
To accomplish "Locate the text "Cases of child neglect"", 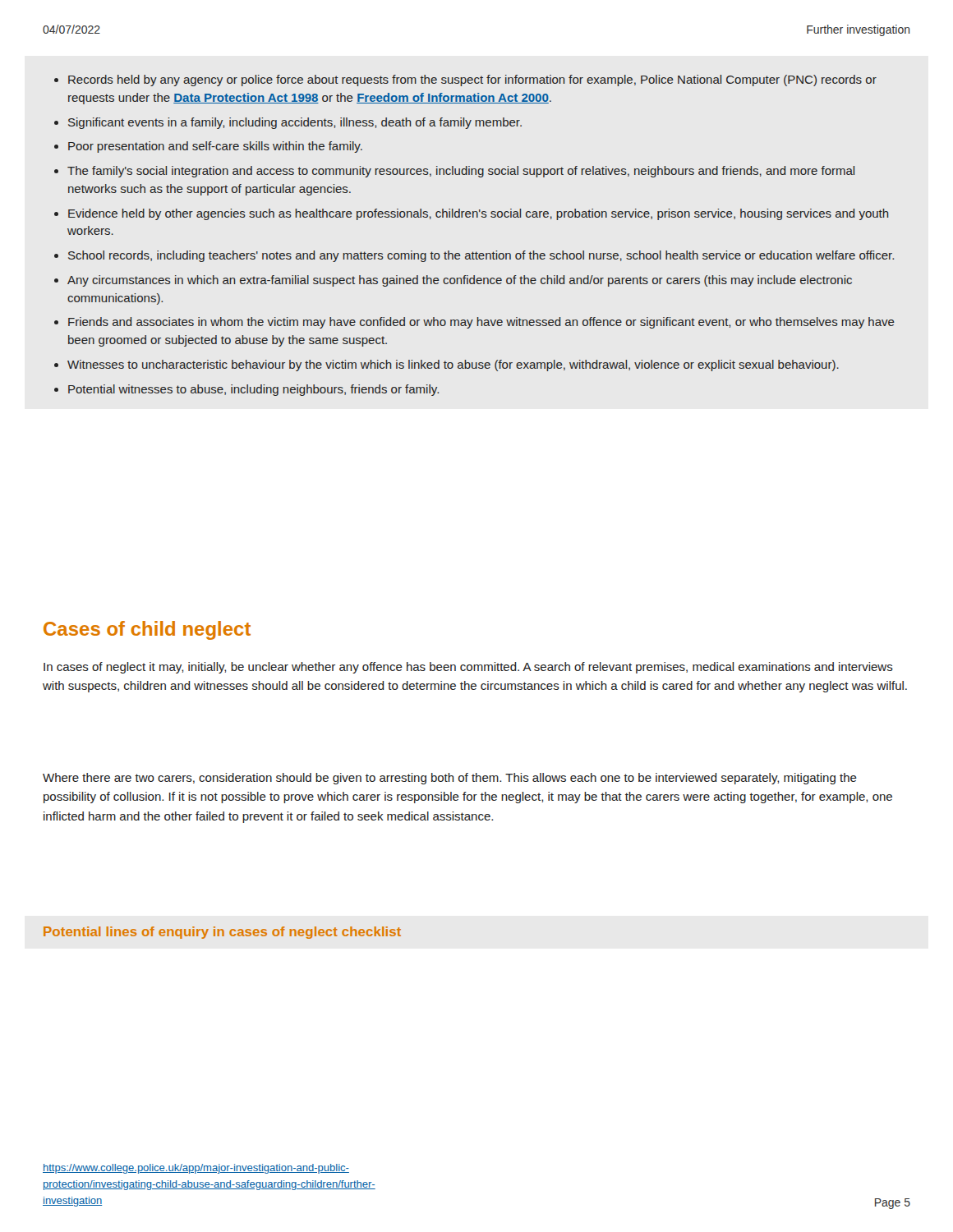I will pyautogui.click(x=147, y=629).
